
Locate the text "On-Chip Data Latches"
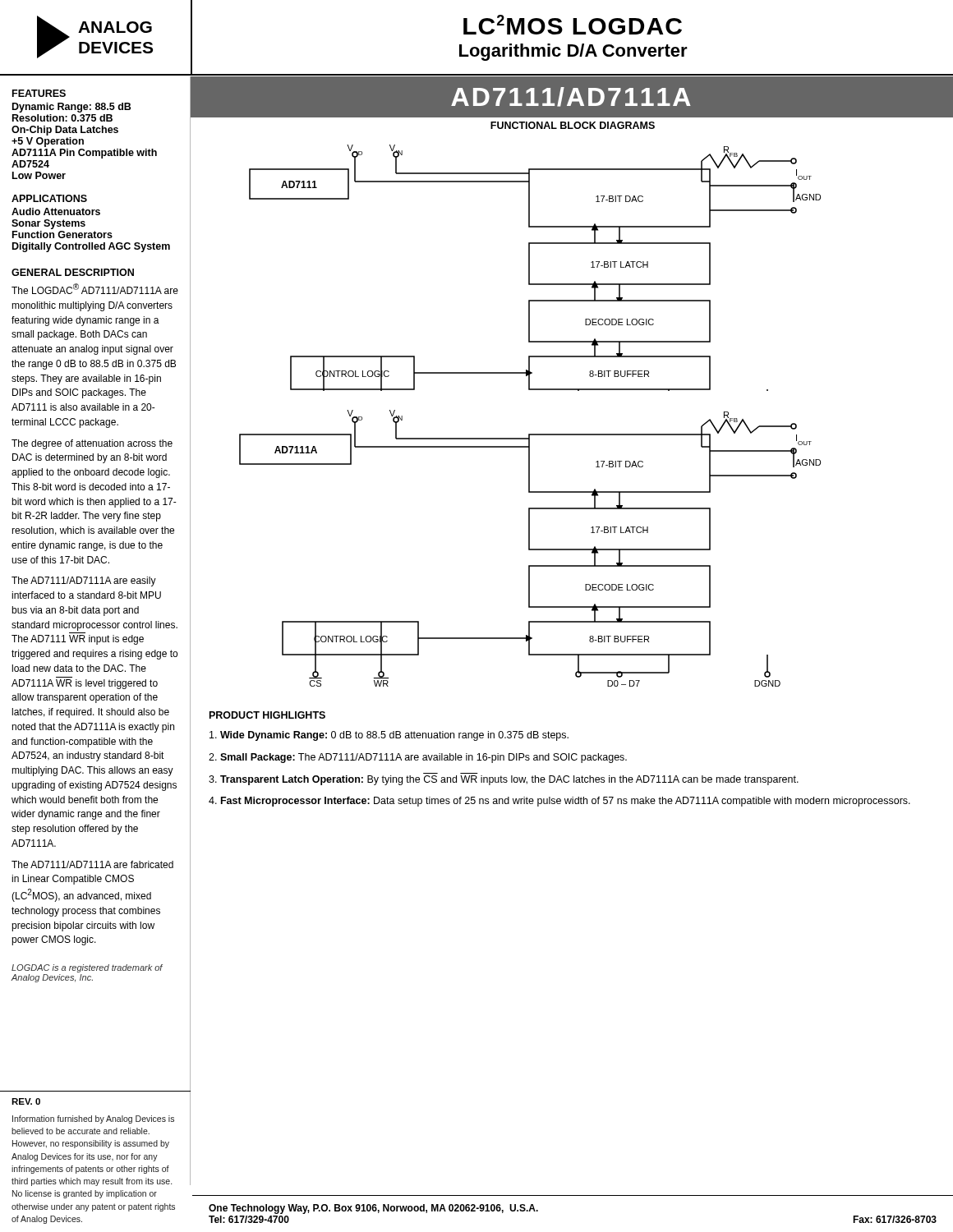click(65, 130)
